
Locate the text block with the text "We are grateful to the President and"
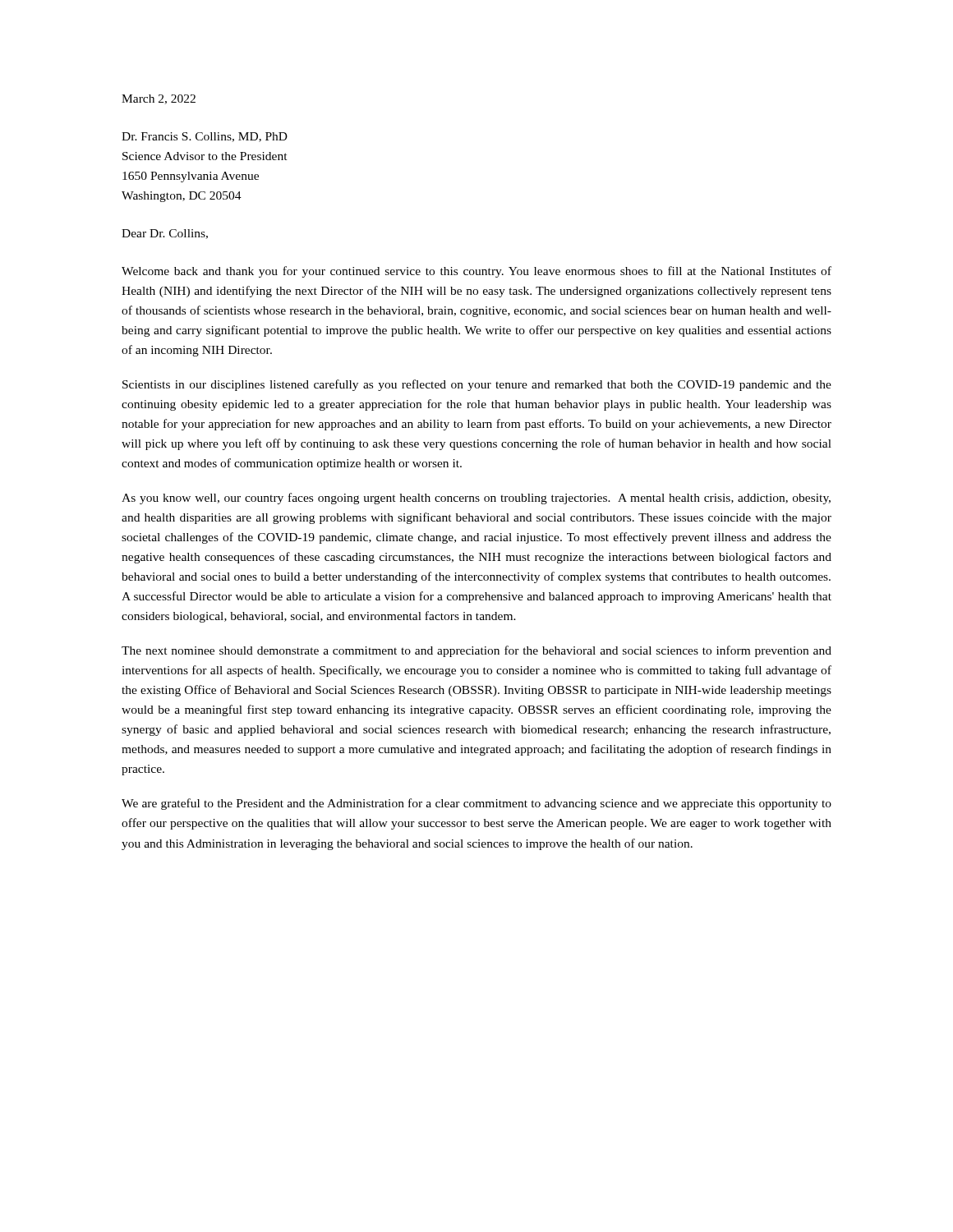[476, 823]
